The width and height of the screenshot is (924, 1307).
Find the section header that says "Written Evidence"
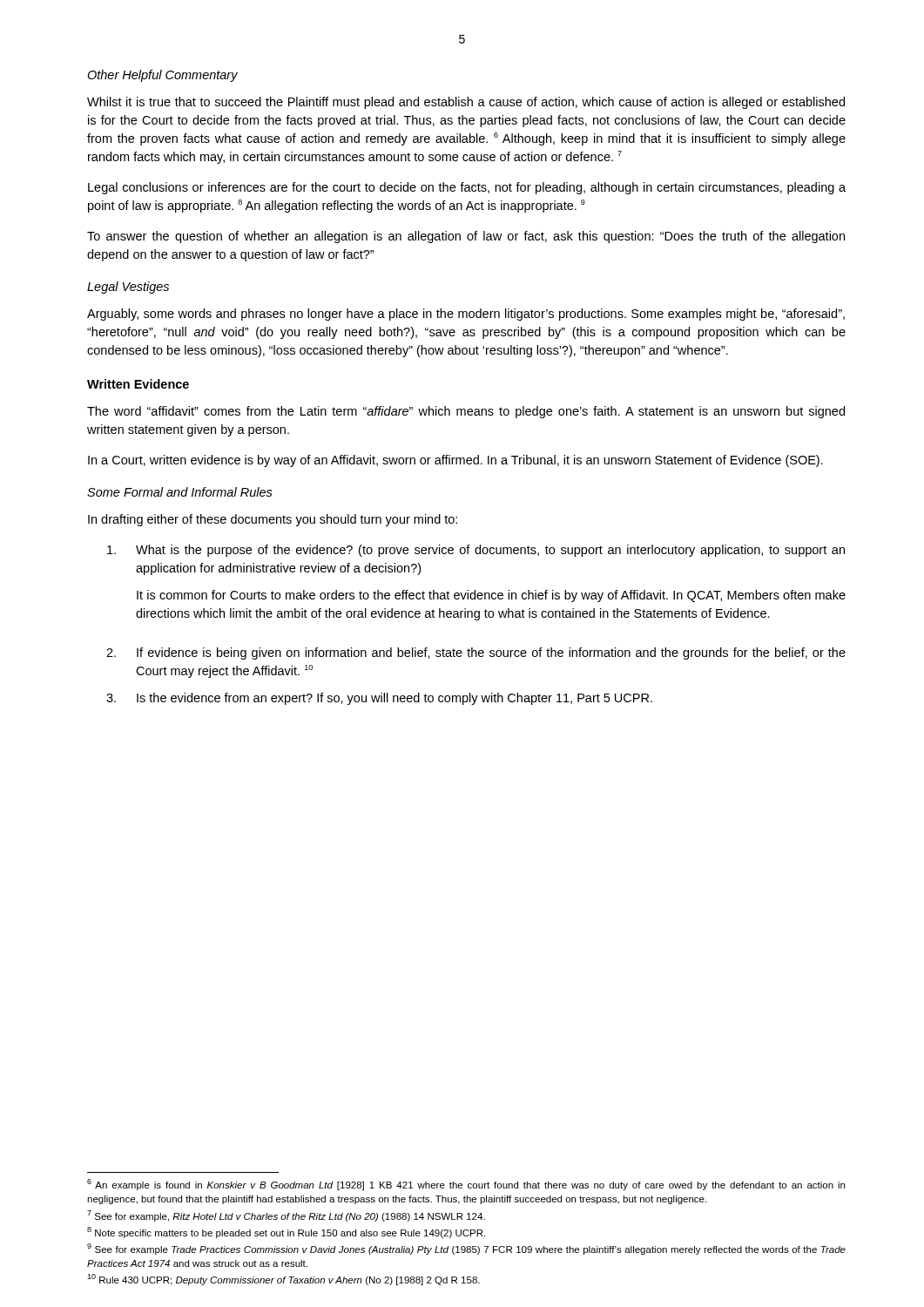click(x=138, y=384)
